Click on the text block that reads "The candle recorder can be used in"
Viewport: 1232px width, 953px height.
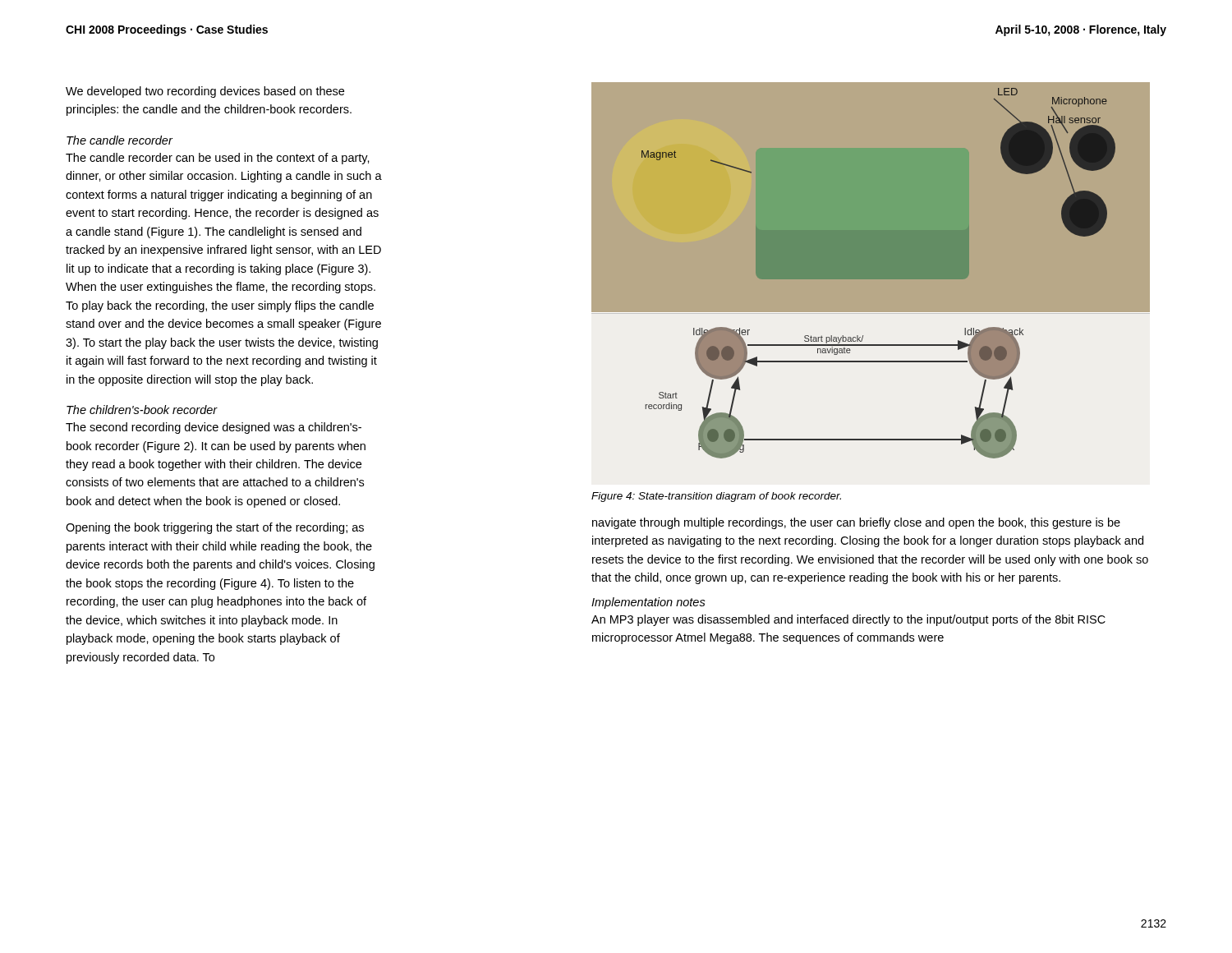pyautogui.click(x=226, y=269)
